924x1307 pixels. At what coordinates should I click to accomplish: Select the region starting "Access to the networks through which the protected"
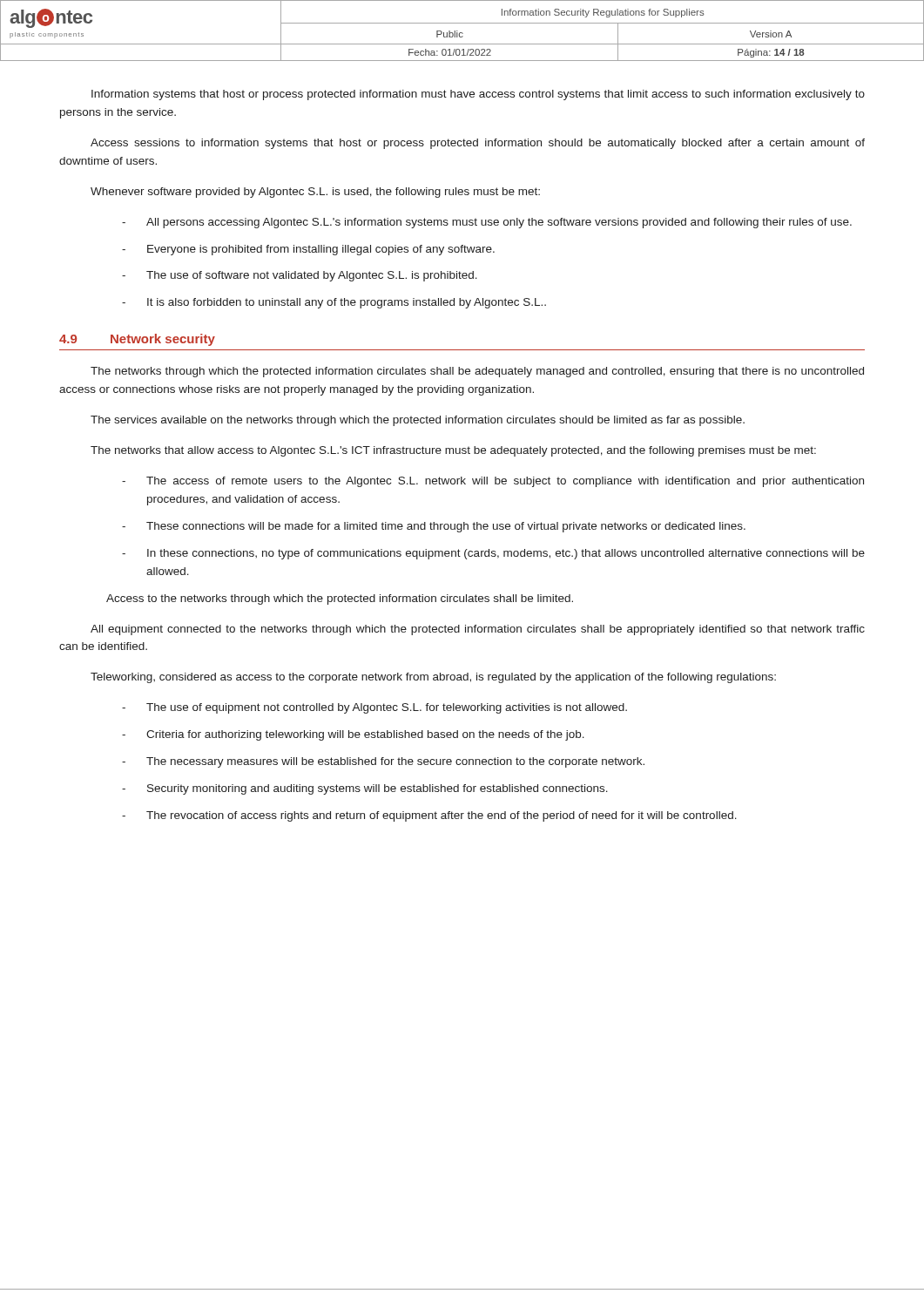(x=340, y=598)
